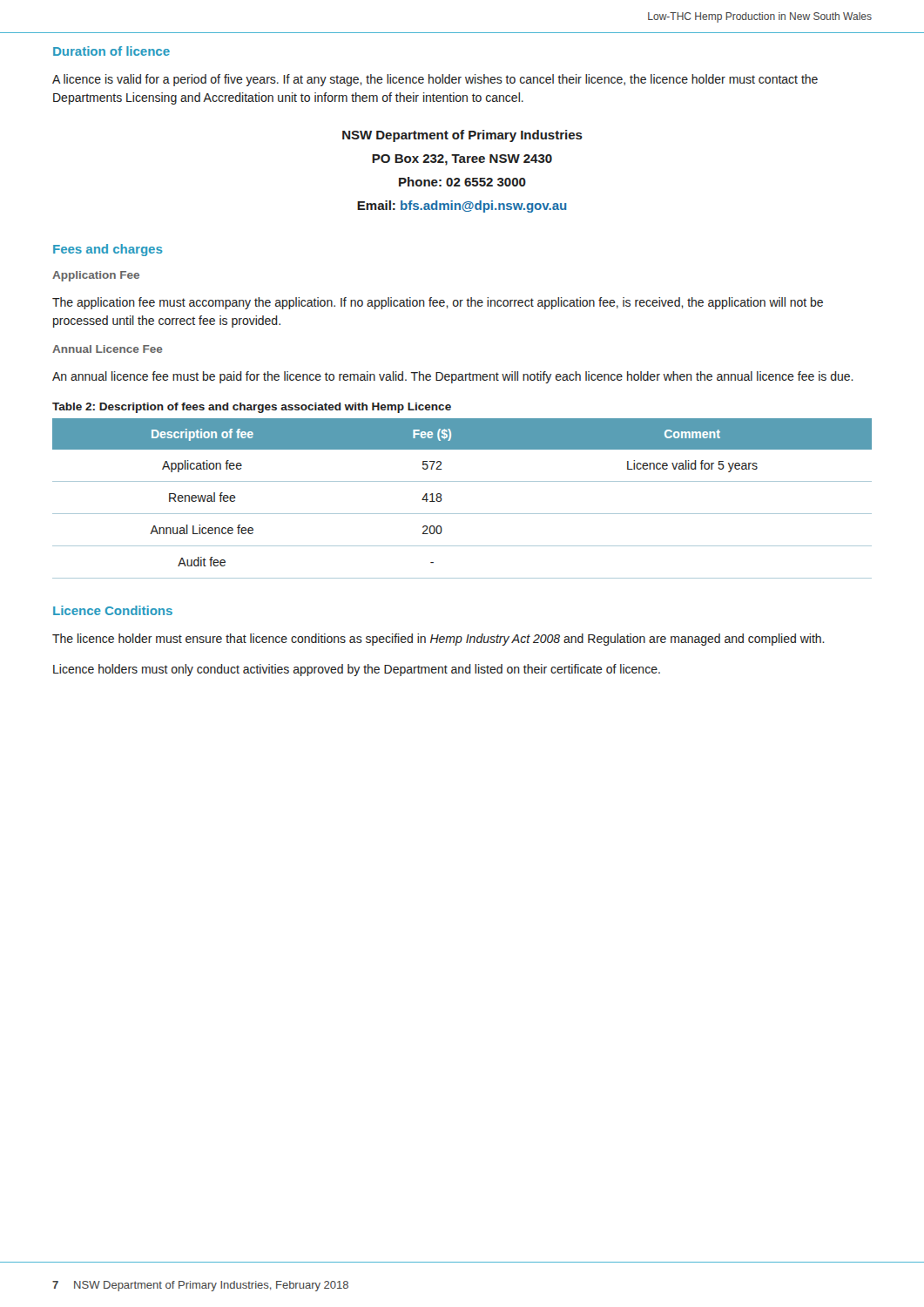Where does it say "Annual Licence Fee"?
Viewport: 924px width, 1307px height.
108,349
